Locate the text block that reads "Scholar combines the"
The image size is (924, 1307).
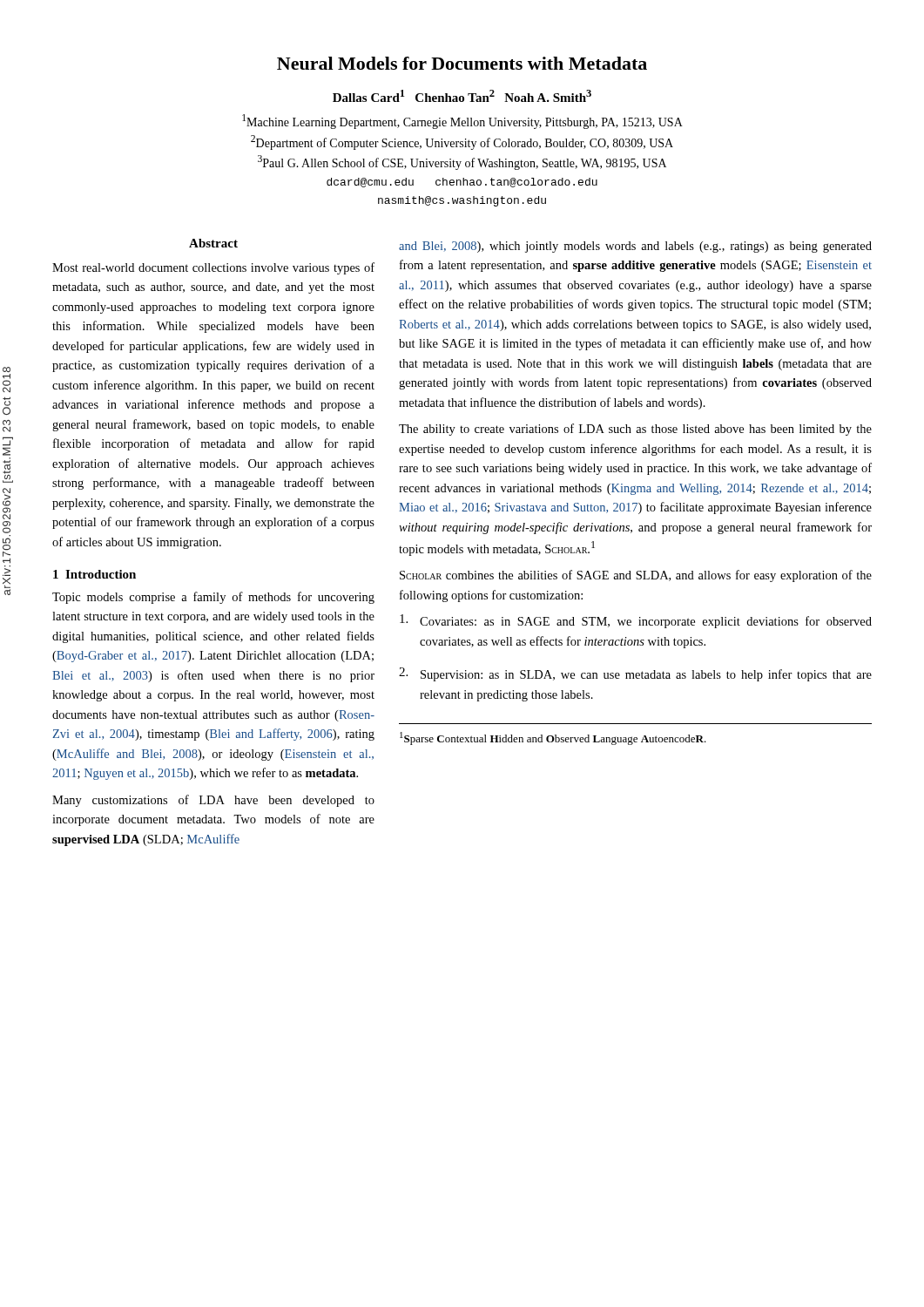[635, 585]
